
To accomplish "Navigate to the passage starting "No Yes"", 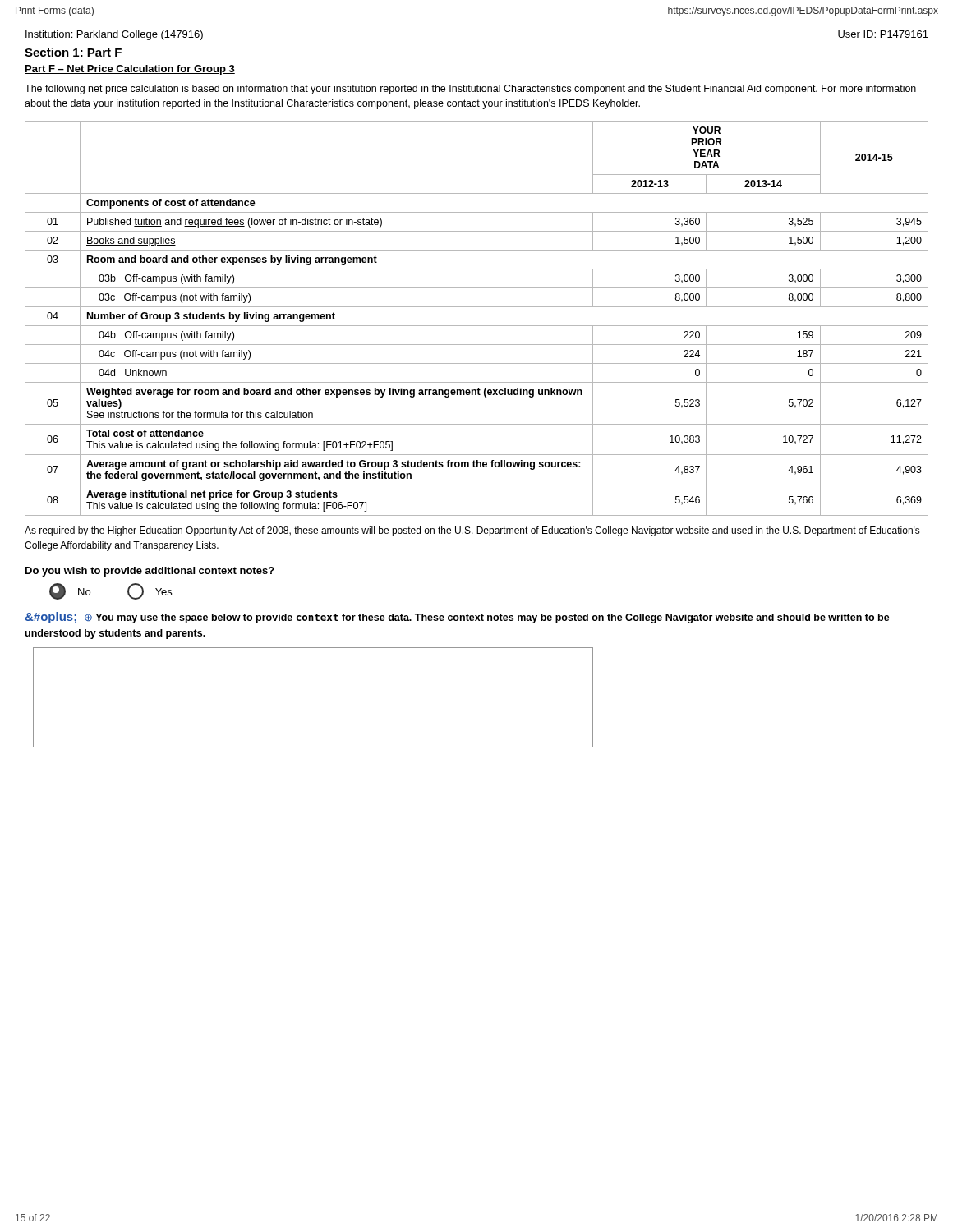I will click(81, 591).
